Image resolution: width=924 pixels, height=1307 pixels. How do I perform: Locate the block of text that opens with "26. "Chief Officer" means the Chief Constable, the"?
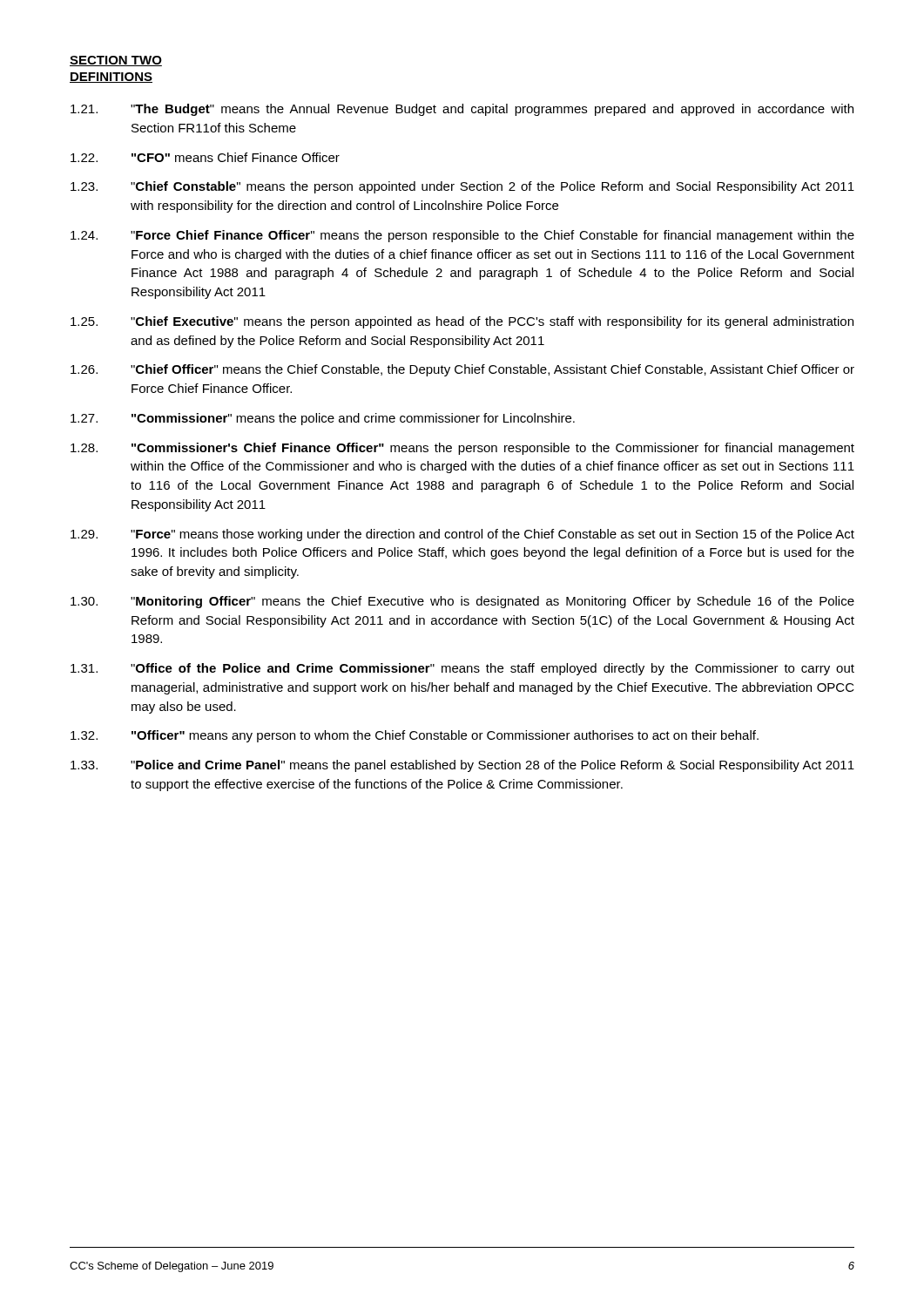[x=462, y=379]
